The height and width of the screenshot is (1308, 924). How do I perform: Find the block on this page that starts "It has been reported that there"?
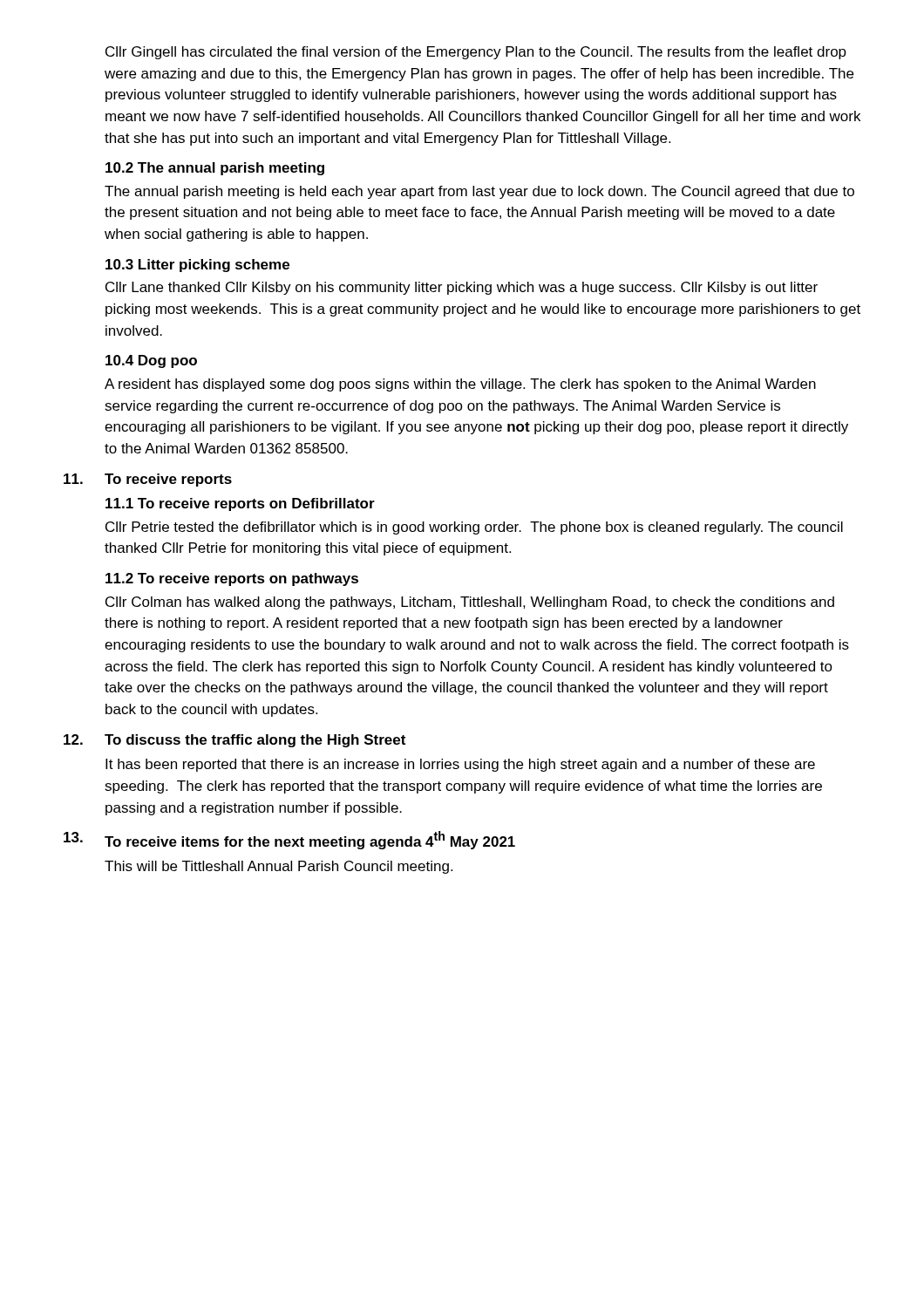click(483, 787)
